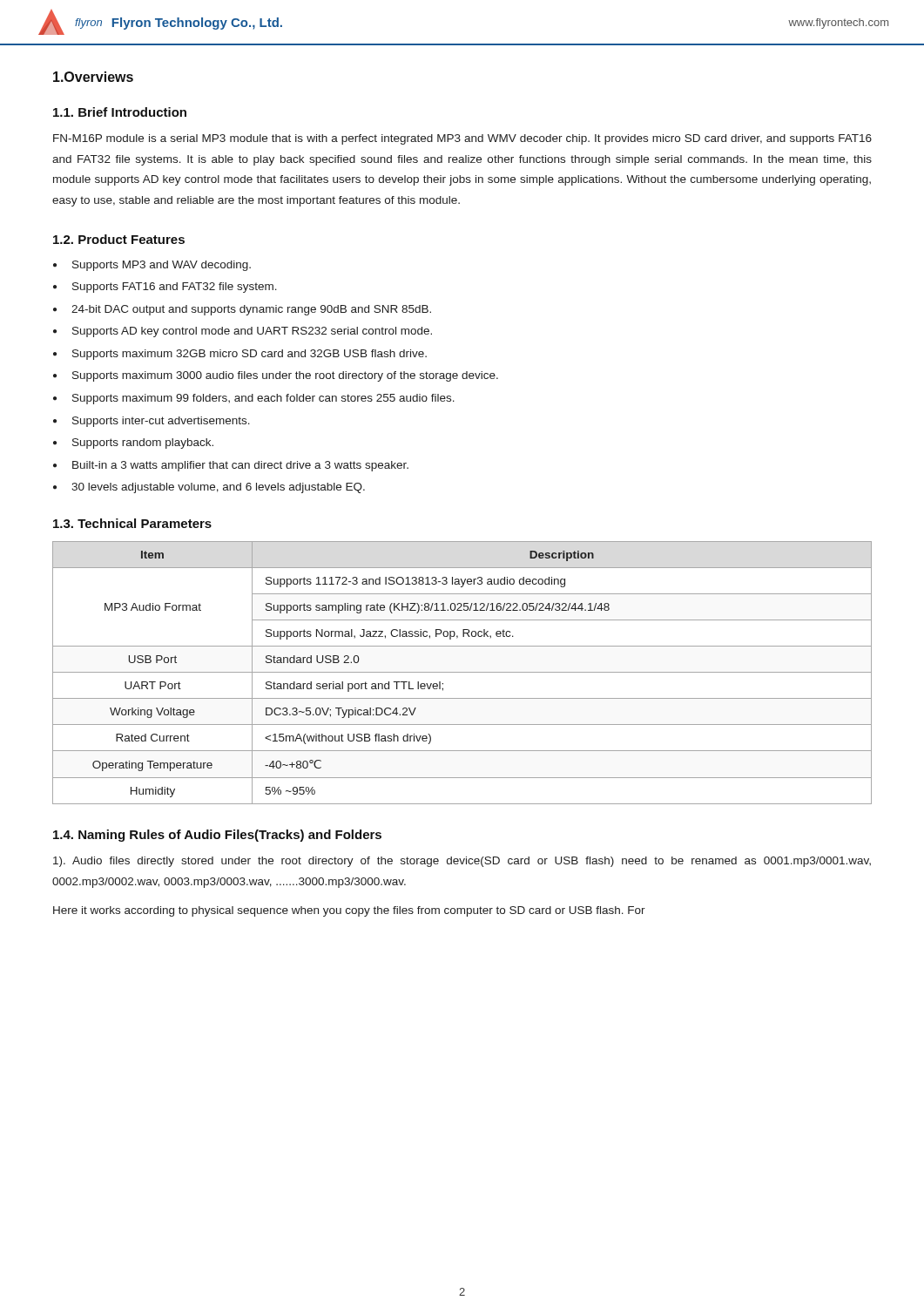Locate the section header containing "1.4. Naming Rules"
This screenshot has height=1307, width=924.
click(217, 834)
